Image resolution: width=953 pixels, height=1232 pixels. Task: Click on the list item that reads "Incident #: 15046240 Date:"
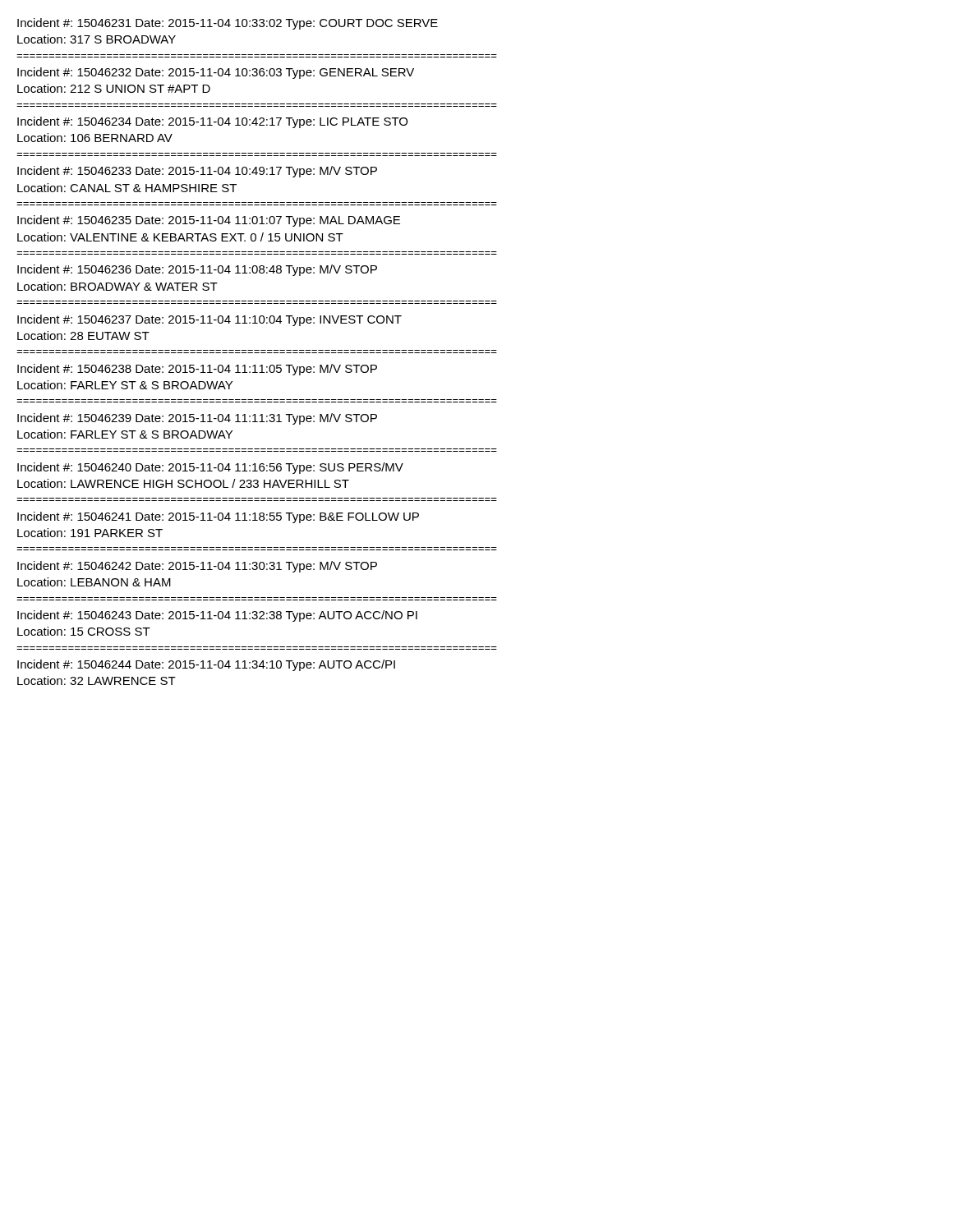pos(210,468)
